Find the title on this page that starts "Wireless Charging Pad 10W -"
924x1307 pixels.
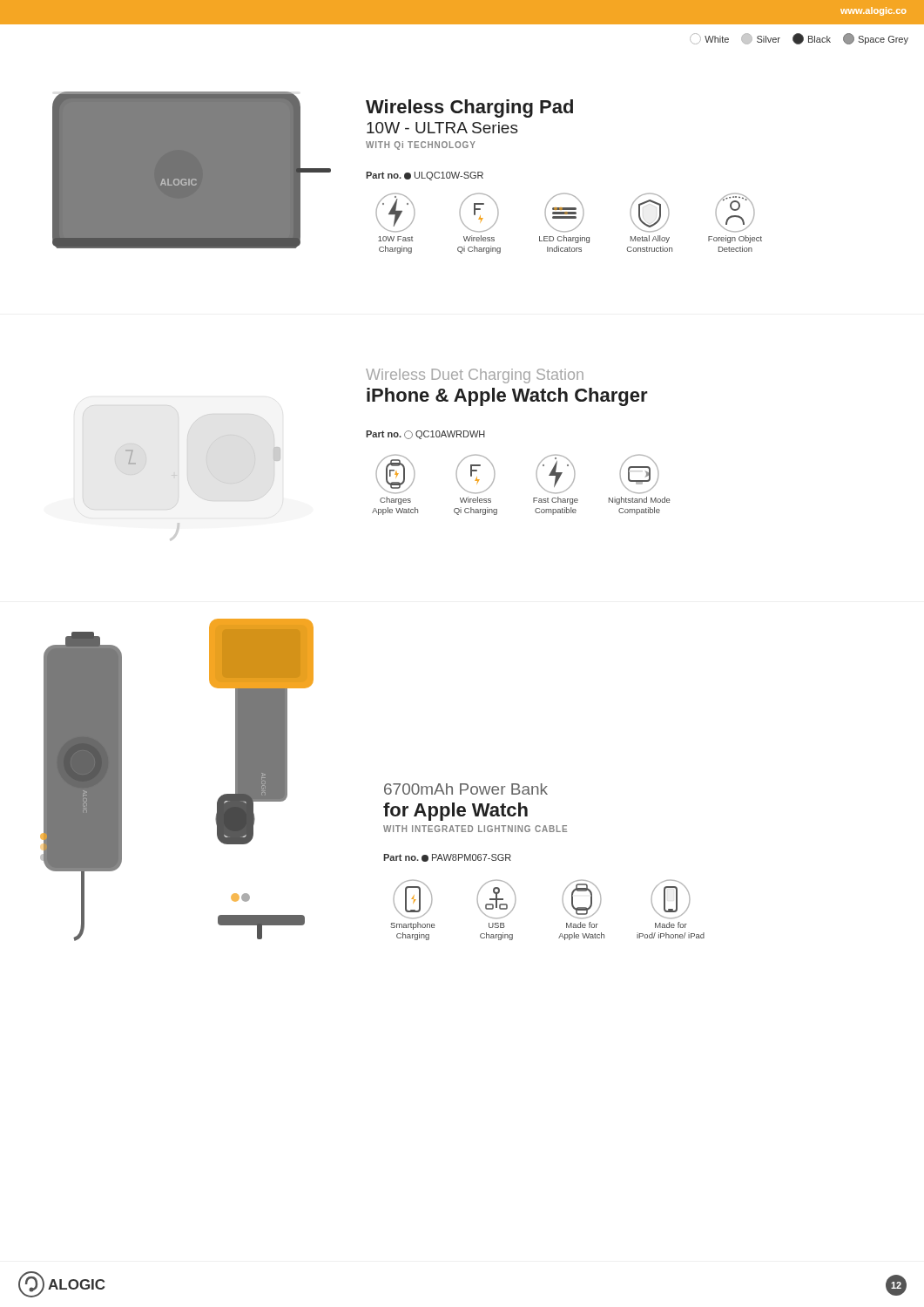(x=469, y=108)
